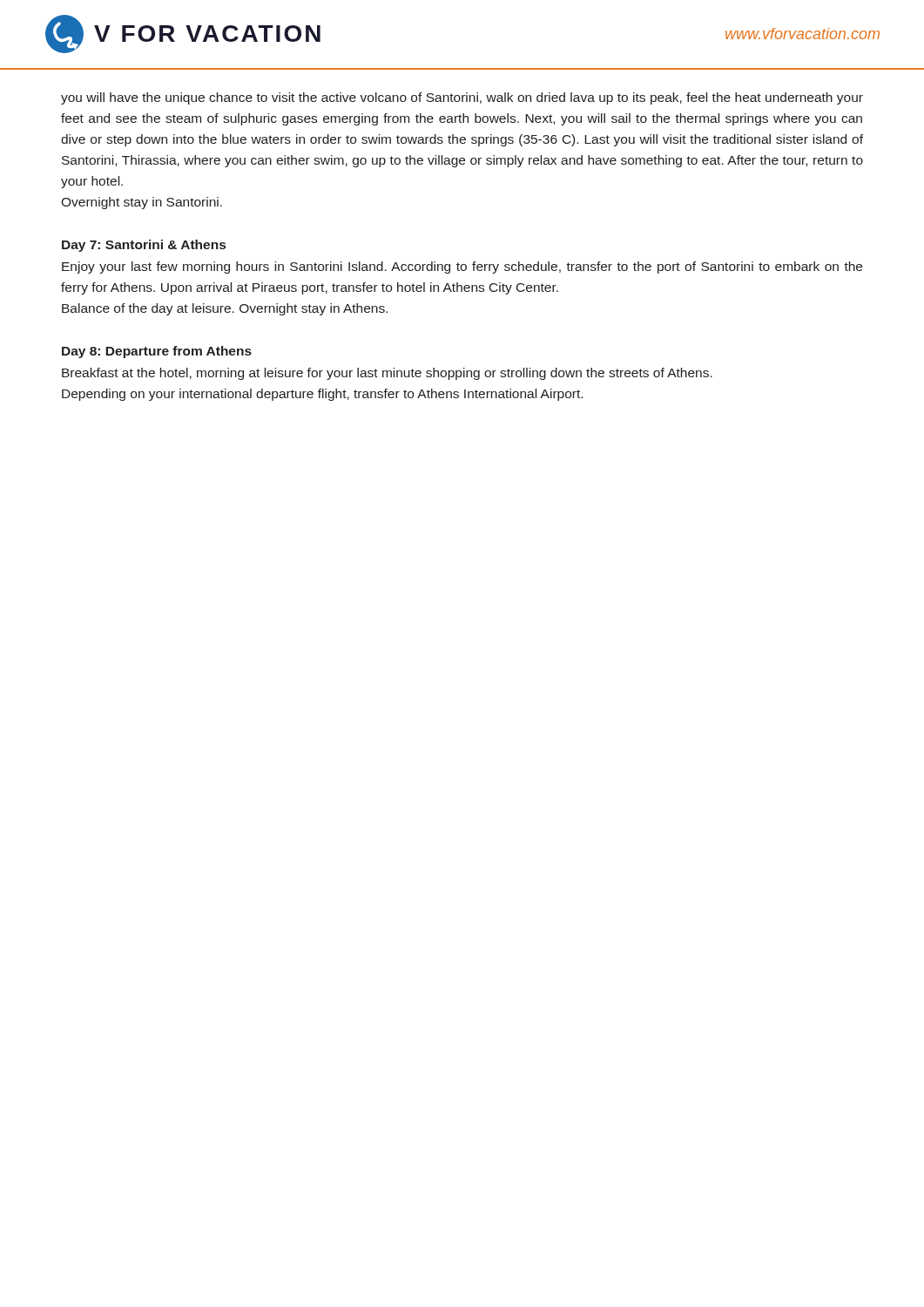Find the text block with the text "Enjoy your last few morning hours in"
Viewport: 924px width, 1307px height.
pyautogui.click(x=462, y=287)
